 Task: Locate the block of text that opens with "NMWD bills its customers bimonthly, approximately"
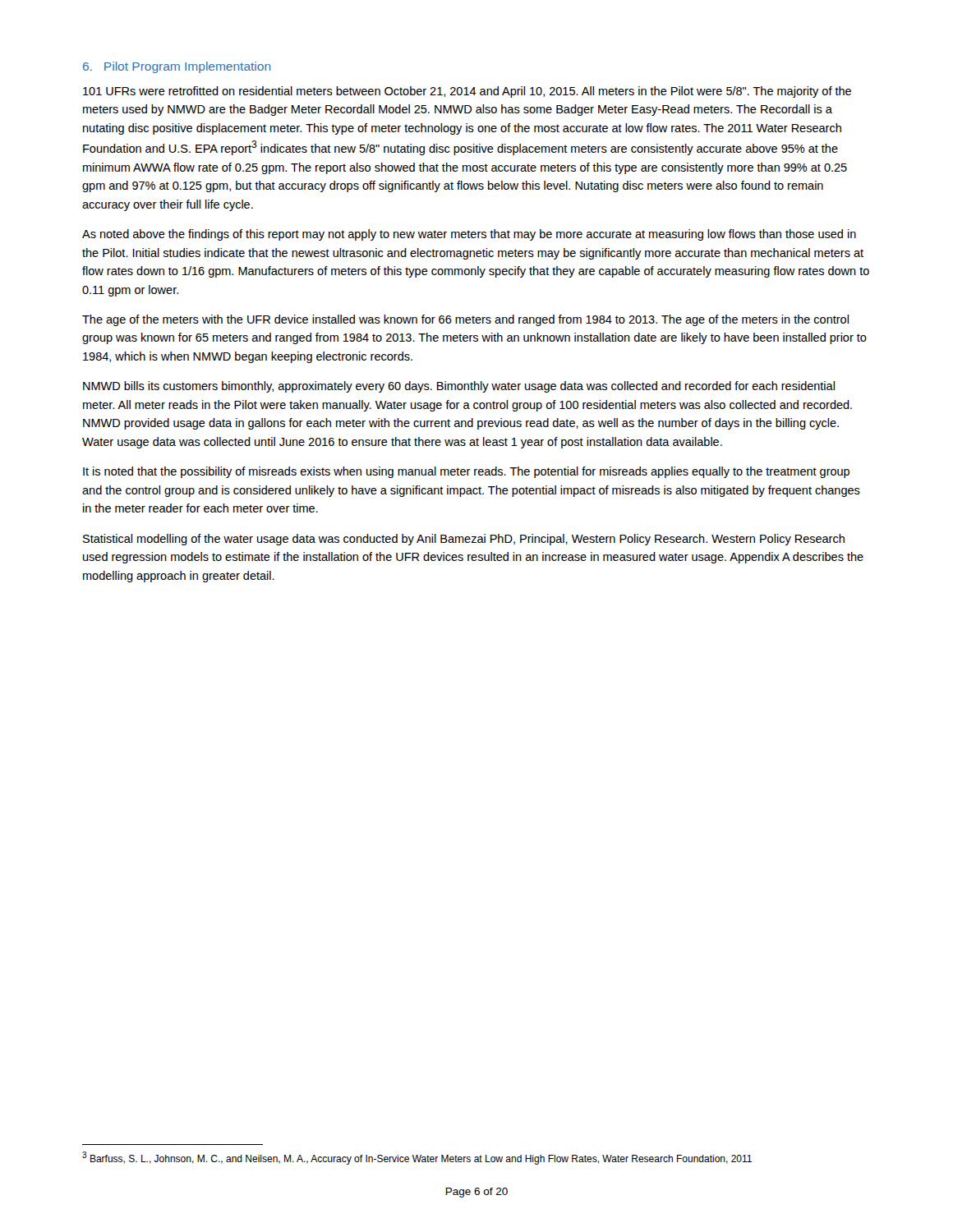tap(476, 414)
